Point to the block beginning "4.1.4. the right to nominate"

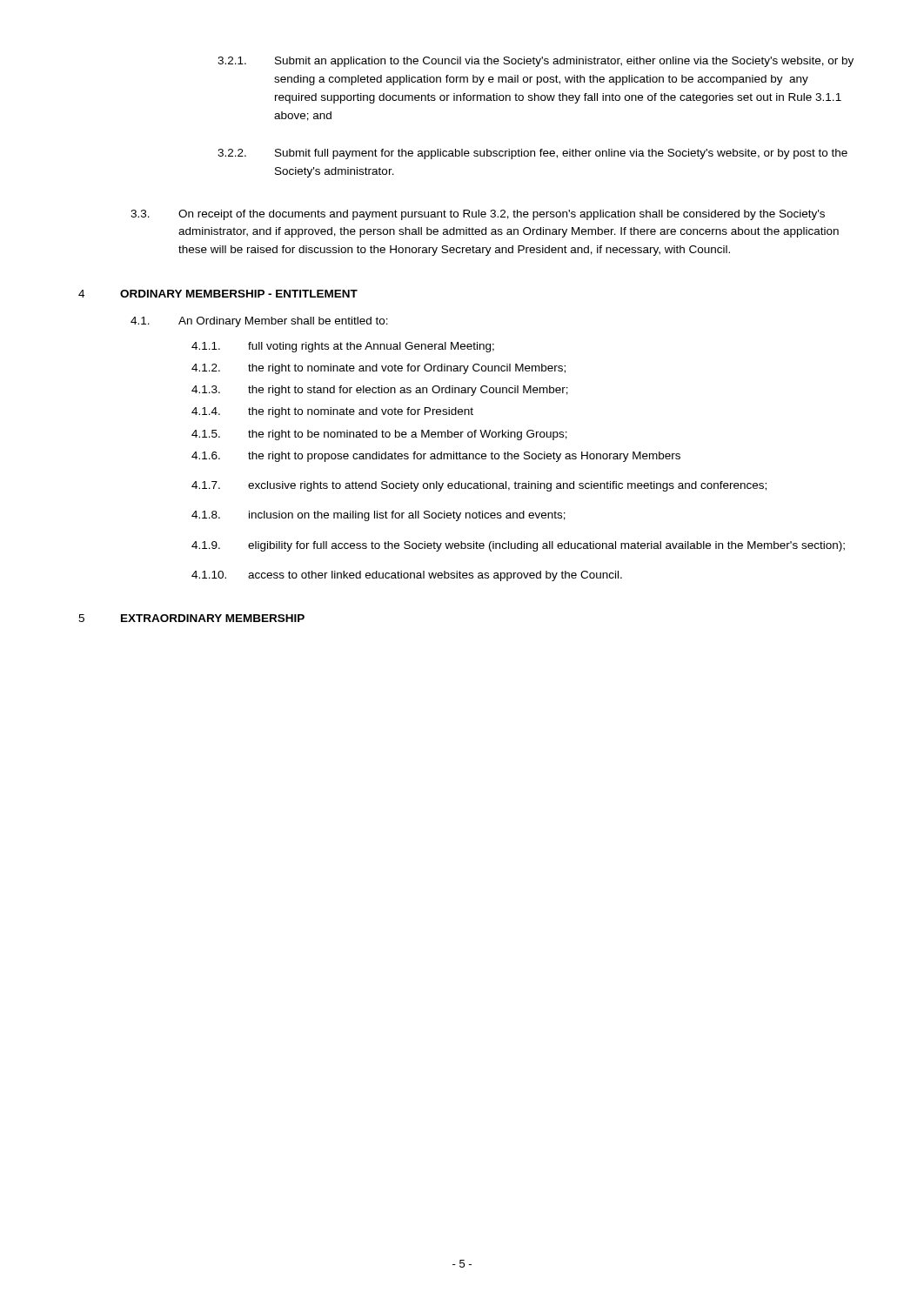click(332, 412)
